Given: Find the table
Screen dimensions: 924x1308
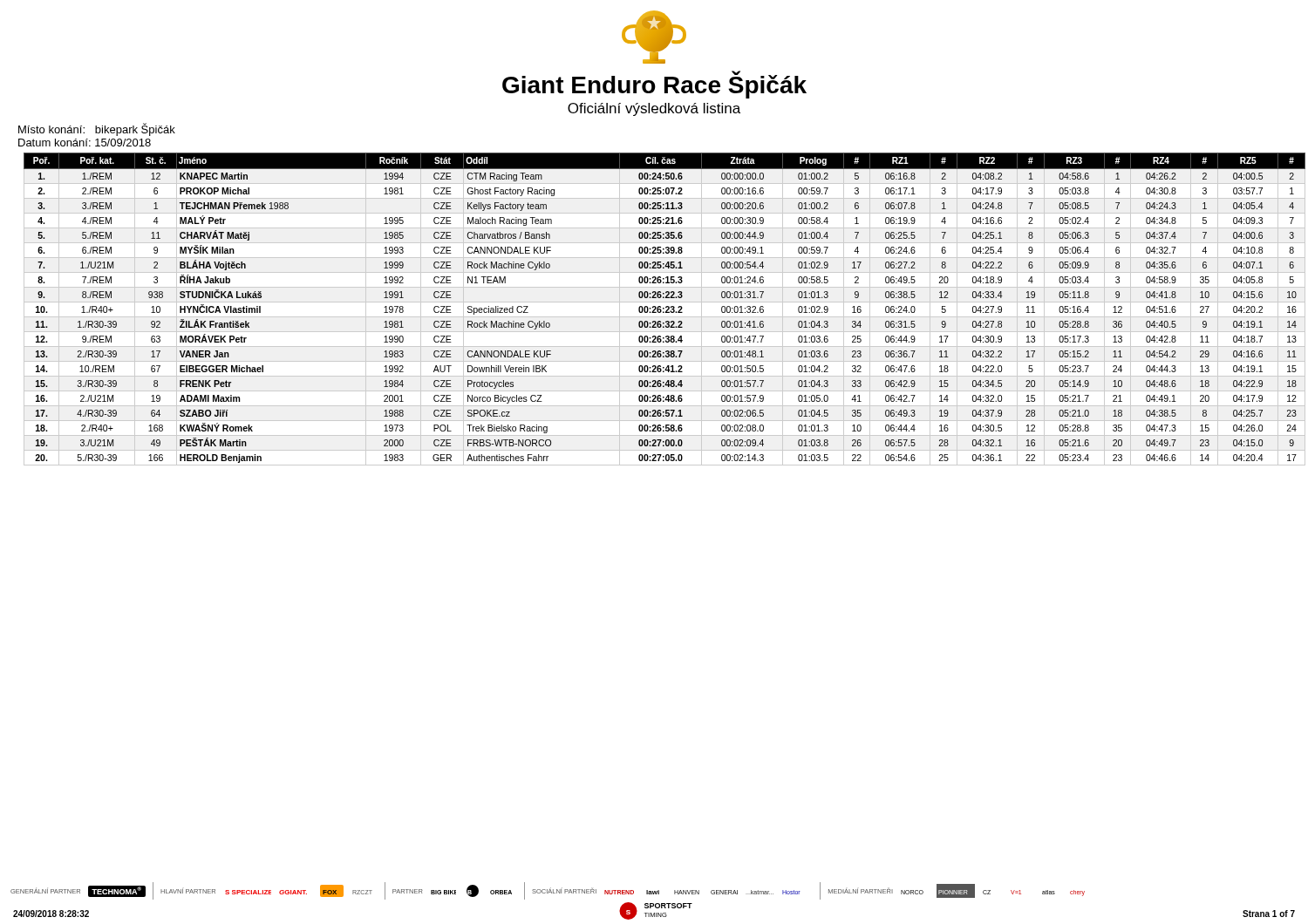Looking at the screenshot, I should 654,309.
